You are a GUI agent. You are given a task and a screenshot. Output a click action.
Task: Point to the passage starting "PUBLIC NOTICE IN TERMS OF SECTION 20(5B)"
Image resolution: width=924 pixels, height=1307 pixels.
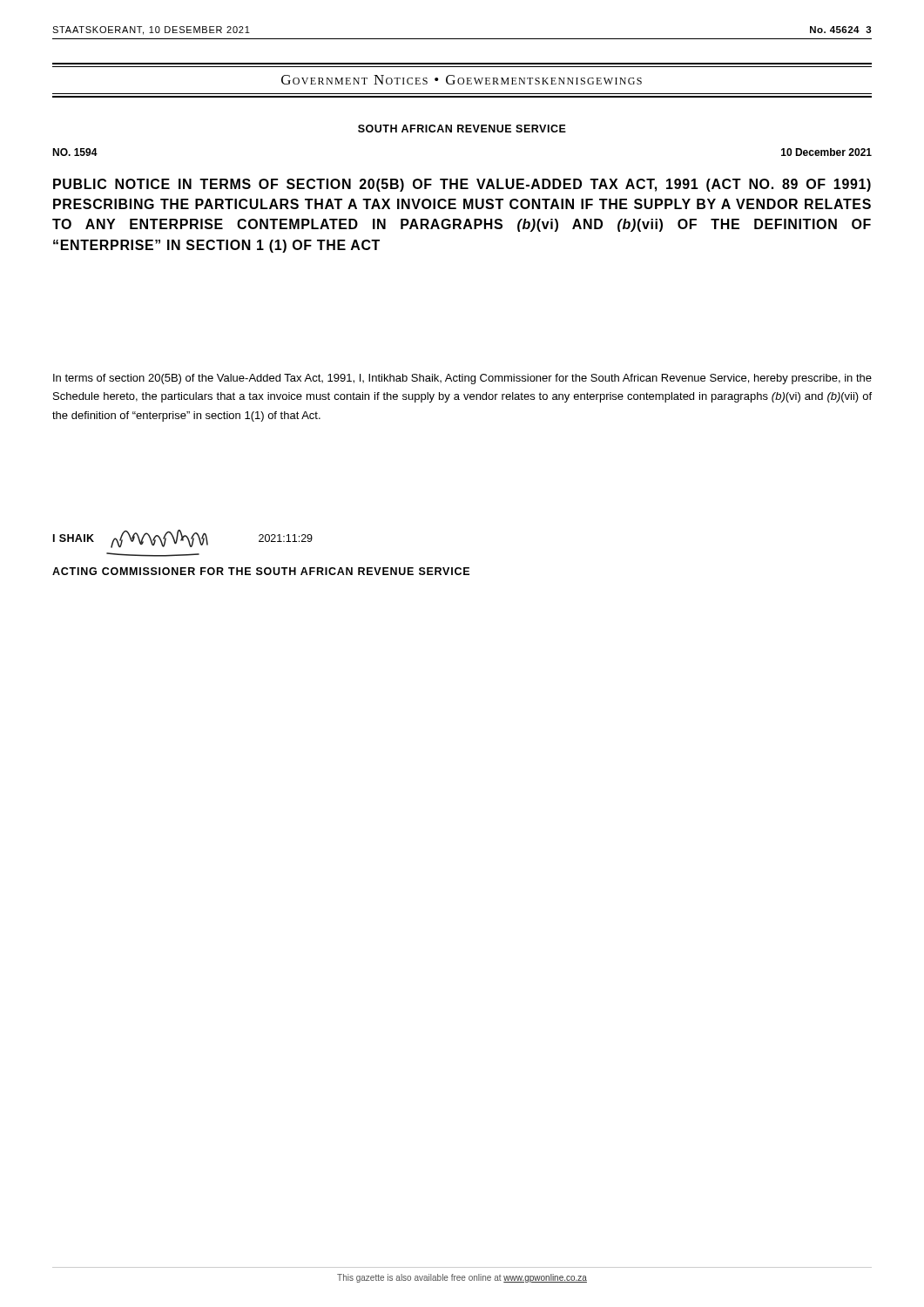coord(462,215)
